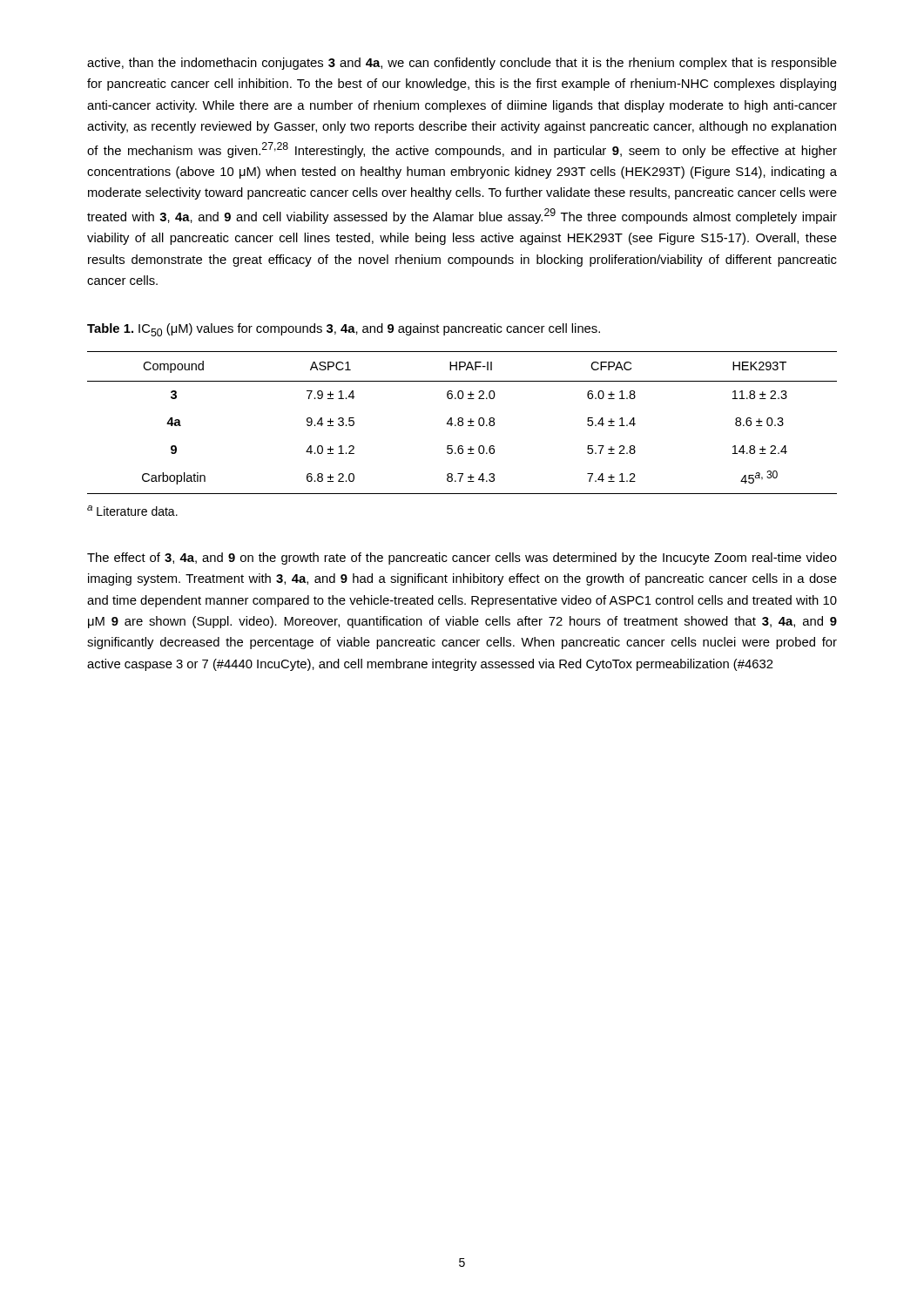Locate the footnote with the text "a Literature data."
The image size is (924, 1307).
pos(133,509)
